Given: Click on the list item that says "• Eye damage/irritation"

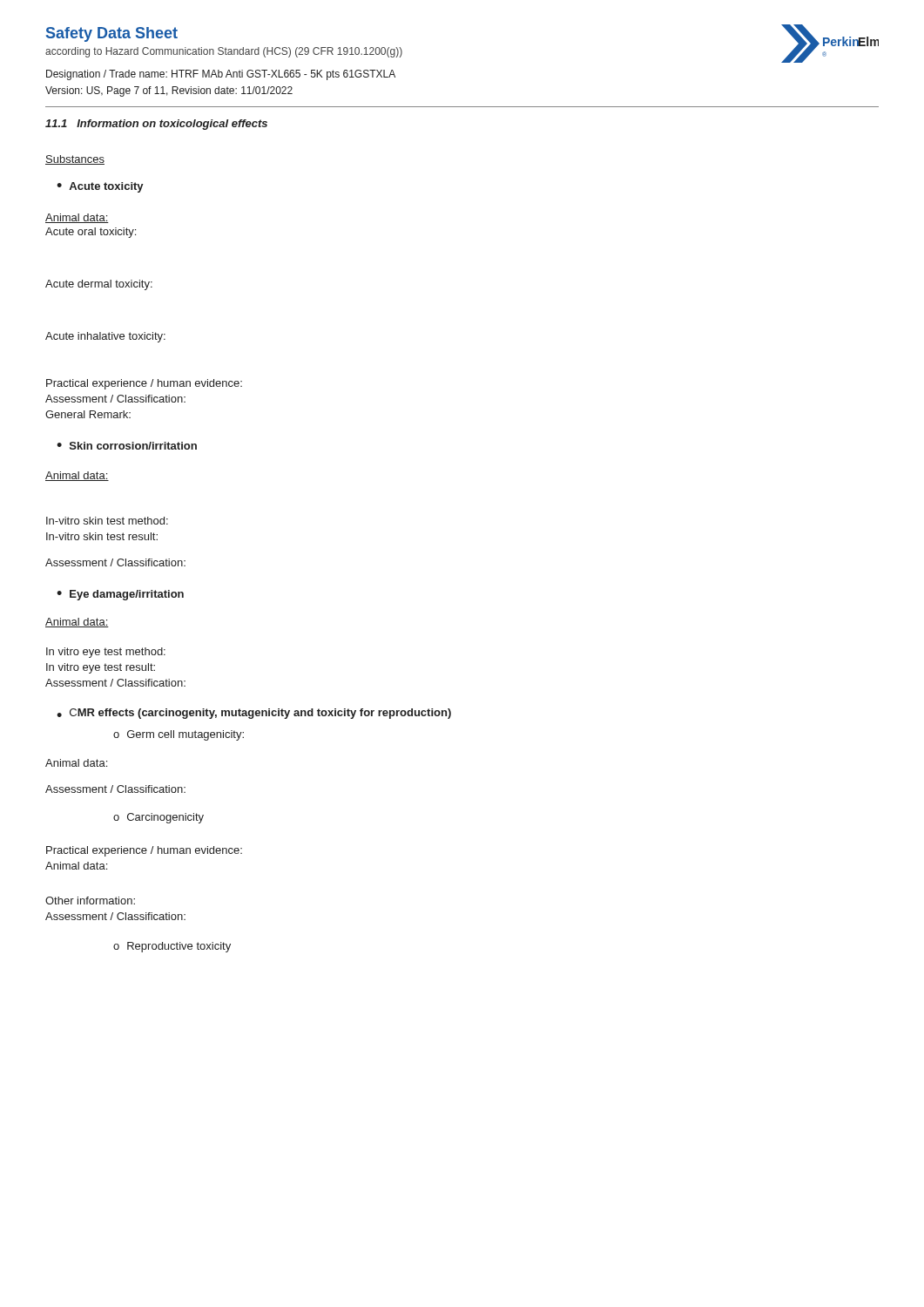Looking at the screenshot, I should pyautogui.click(x=120, y=593).
